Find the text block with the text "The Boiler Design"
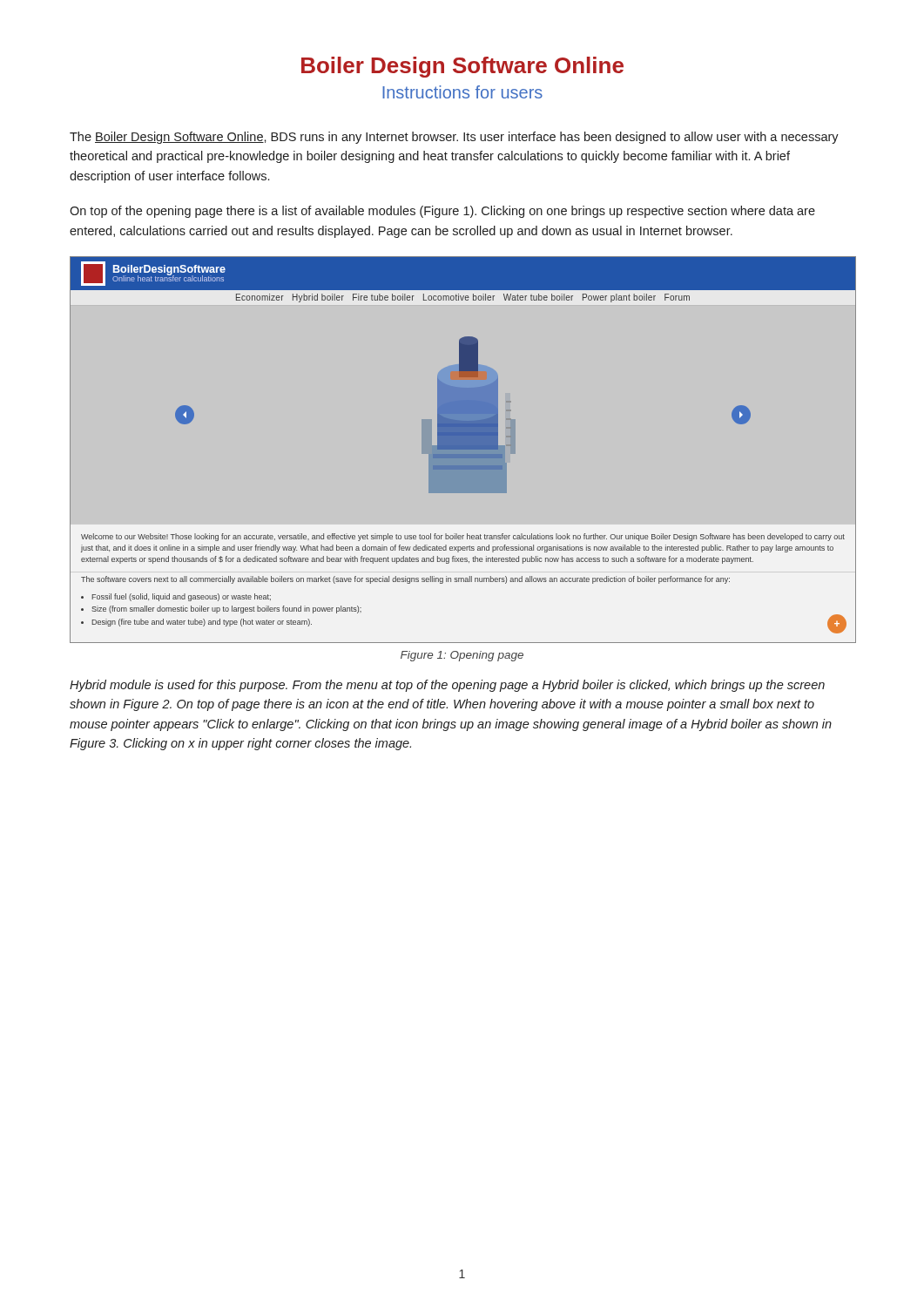 point(454,156)
